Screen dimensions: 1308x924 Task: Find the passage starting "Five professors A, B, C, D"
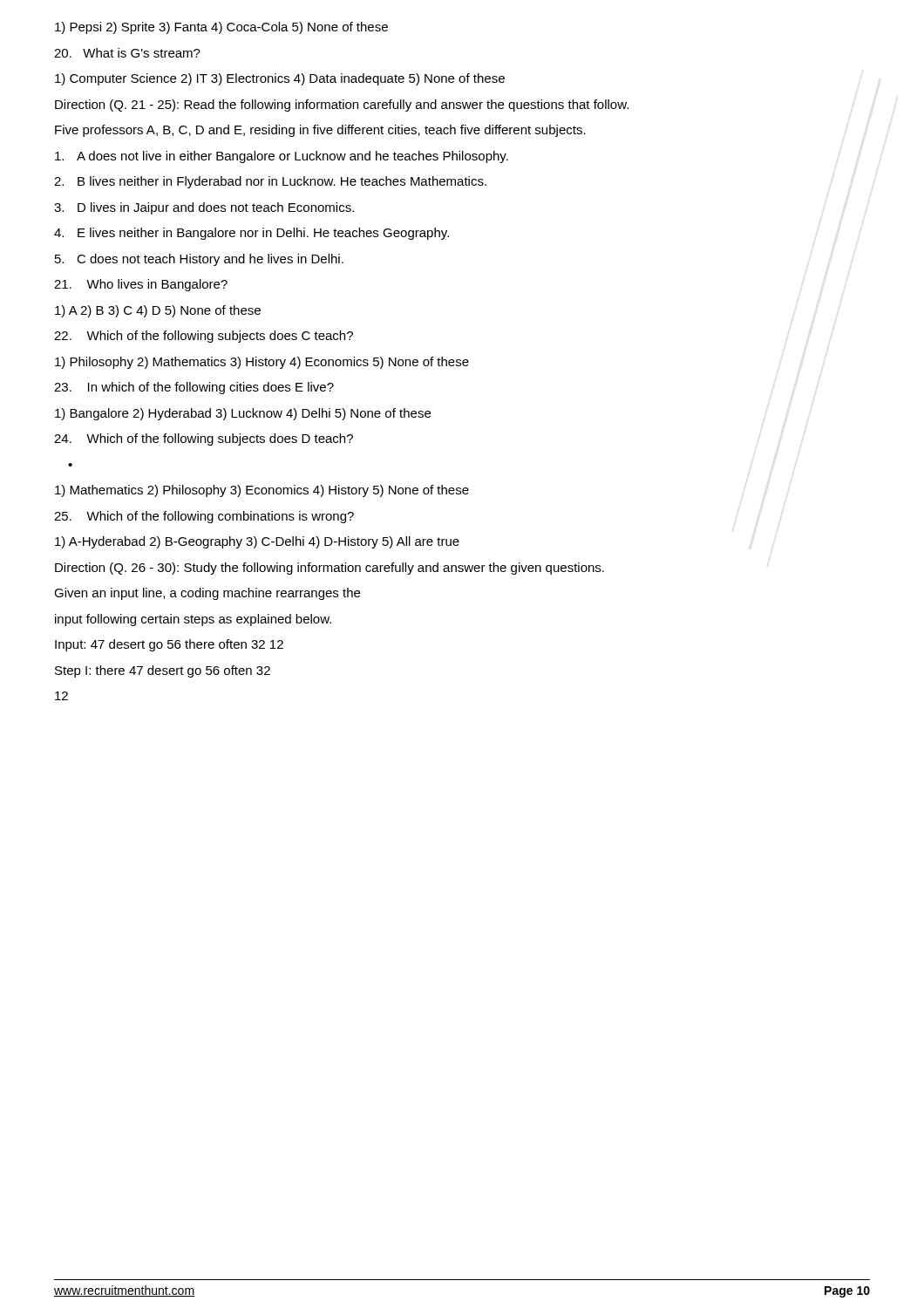[x=320, y=129]
